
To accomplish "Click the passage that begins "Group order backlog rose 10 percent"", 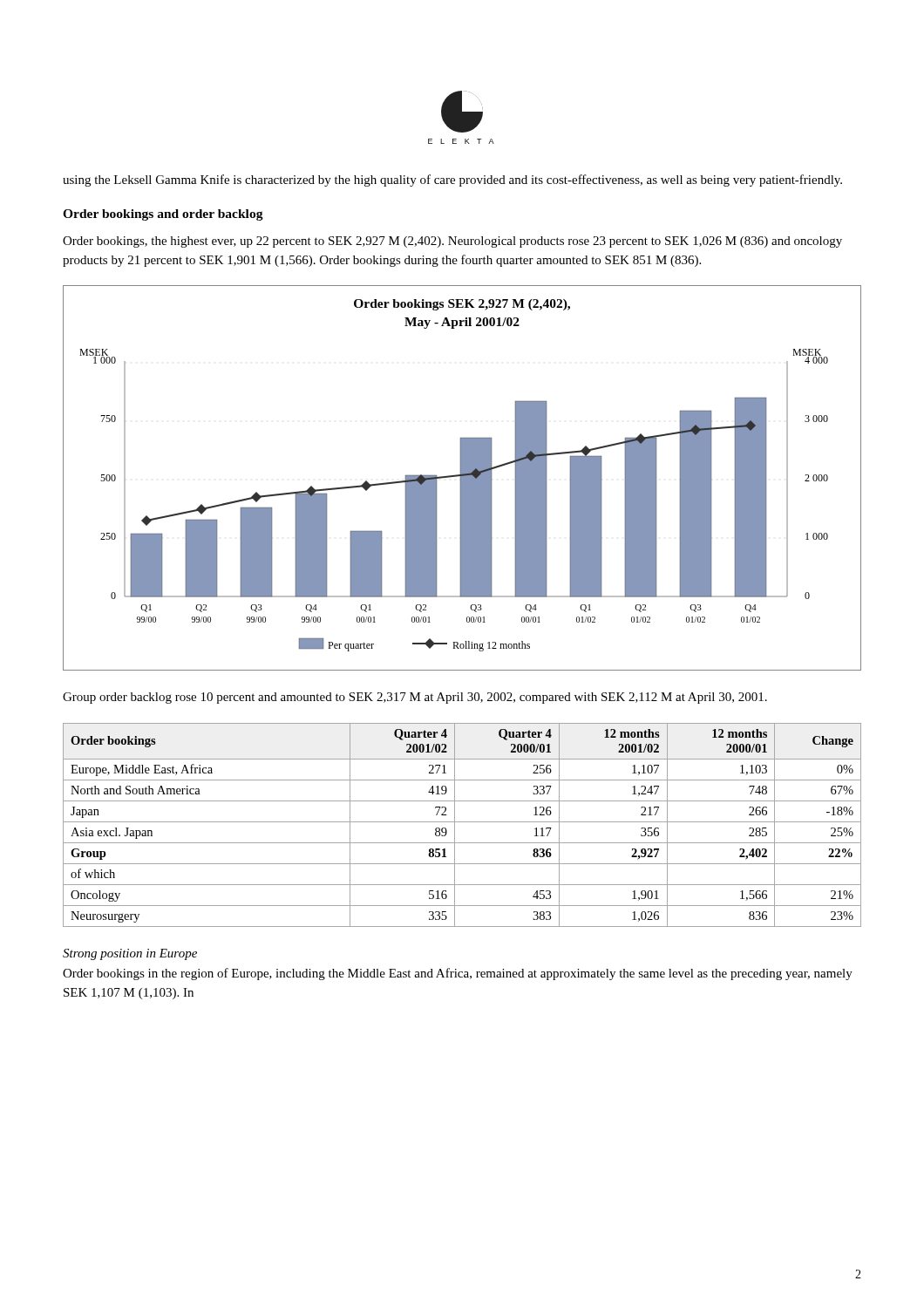I will [x=415, y=697].
